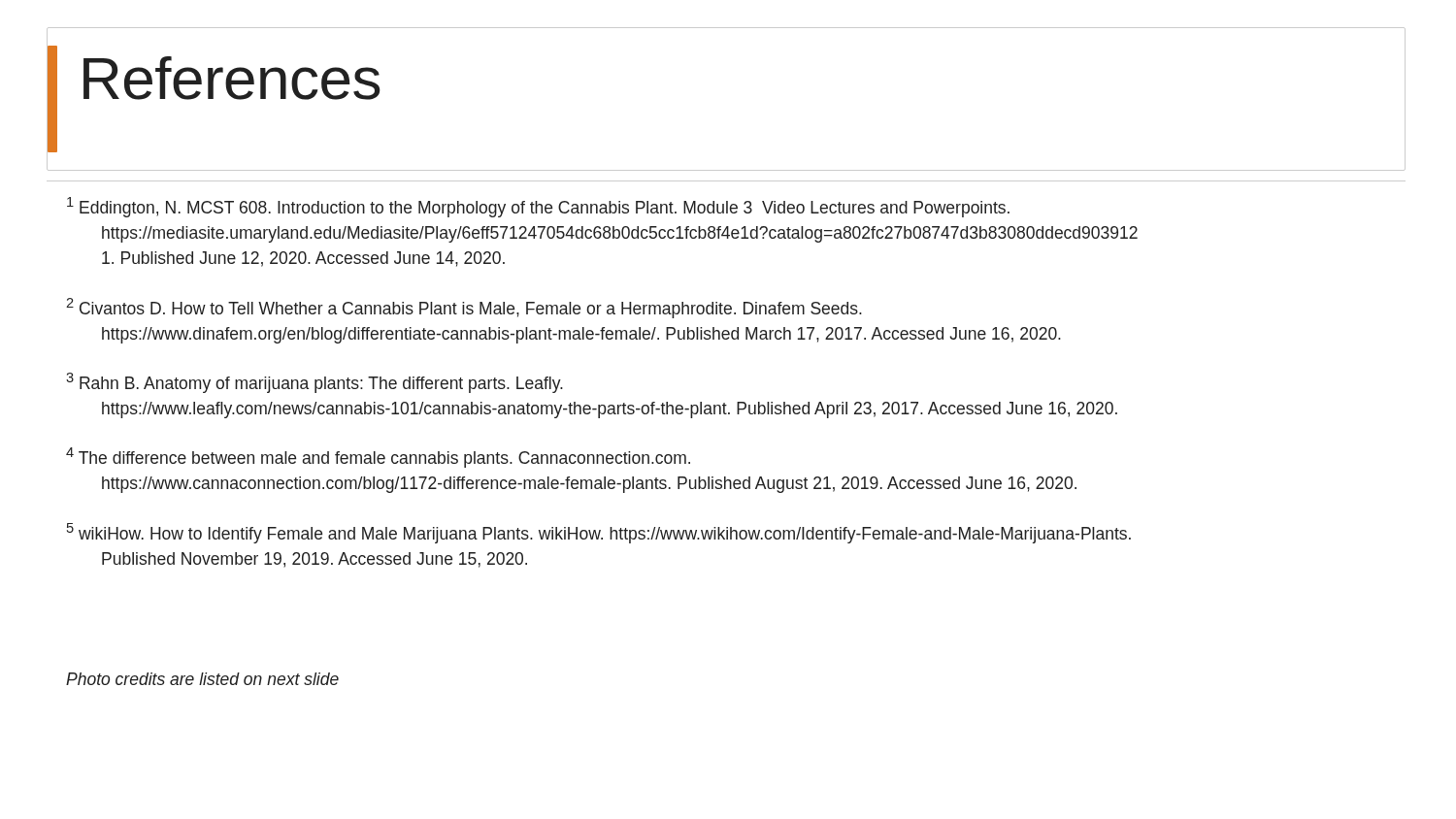Point to the block starting "5 wikiHow. How to"
The image size is (1456, 819).
pos(726,546)
